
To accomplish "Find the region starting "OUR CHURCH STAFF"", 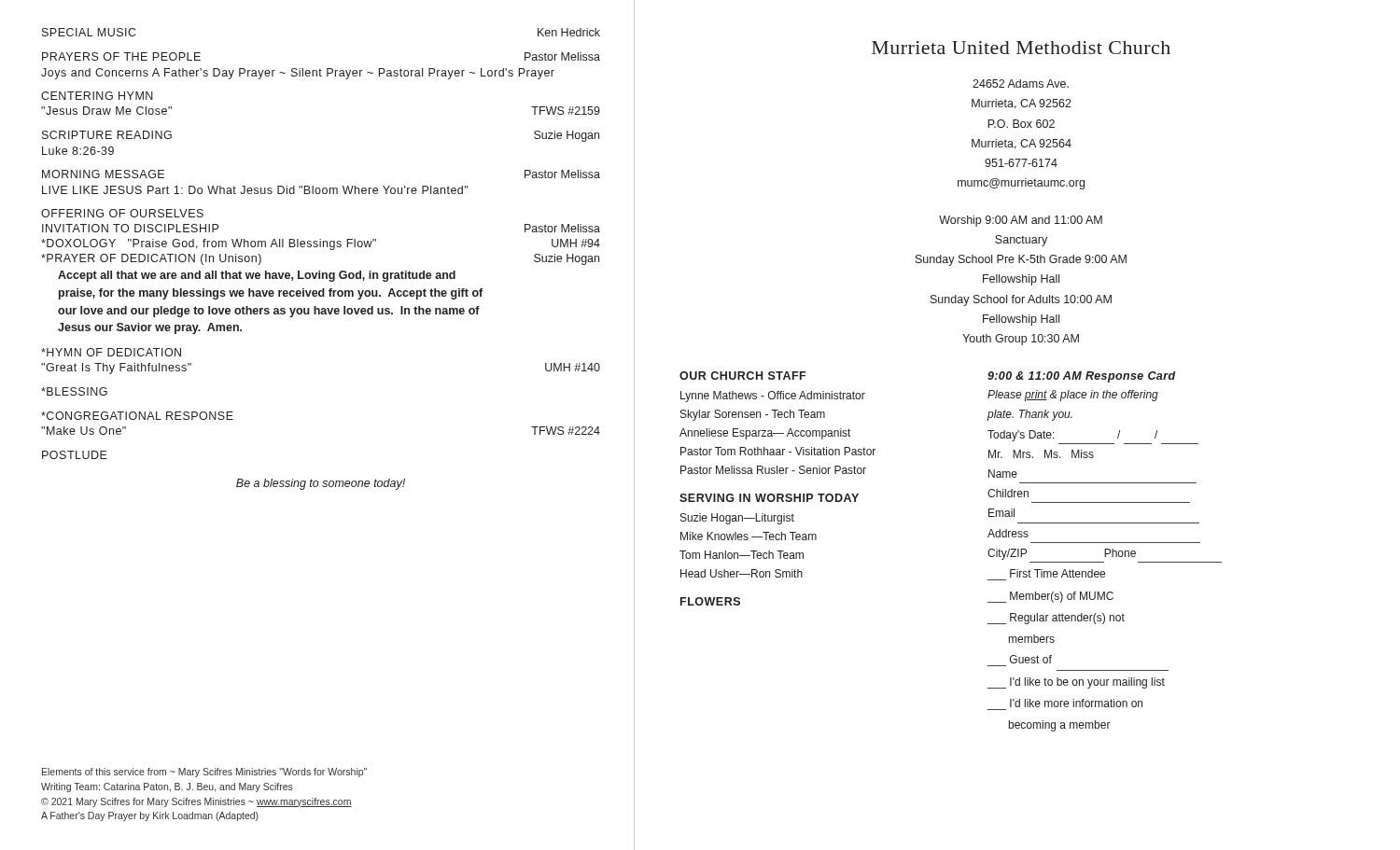I will coord(742,376).
